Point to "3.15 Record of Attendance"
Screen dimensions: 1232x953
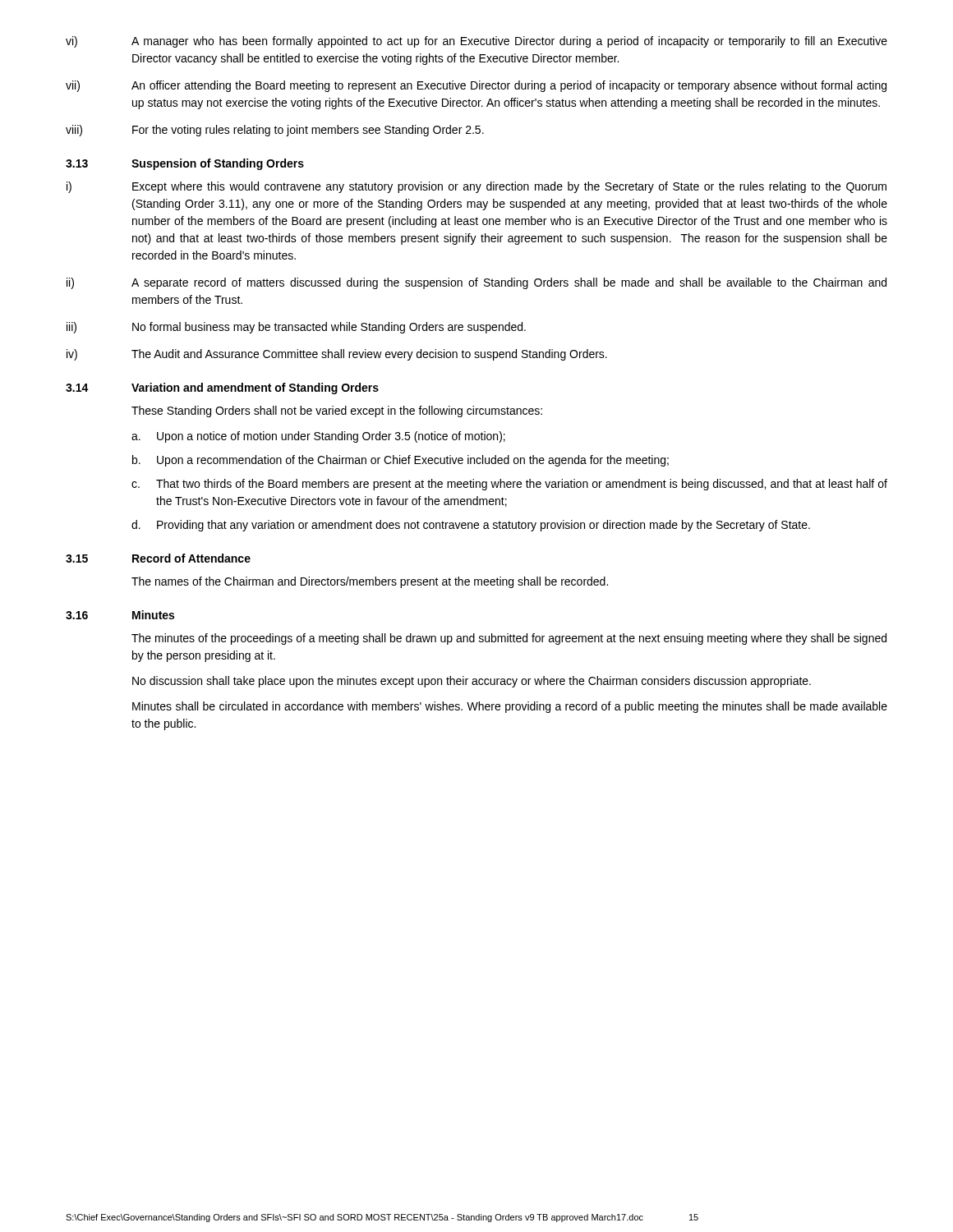coord(158,559)
